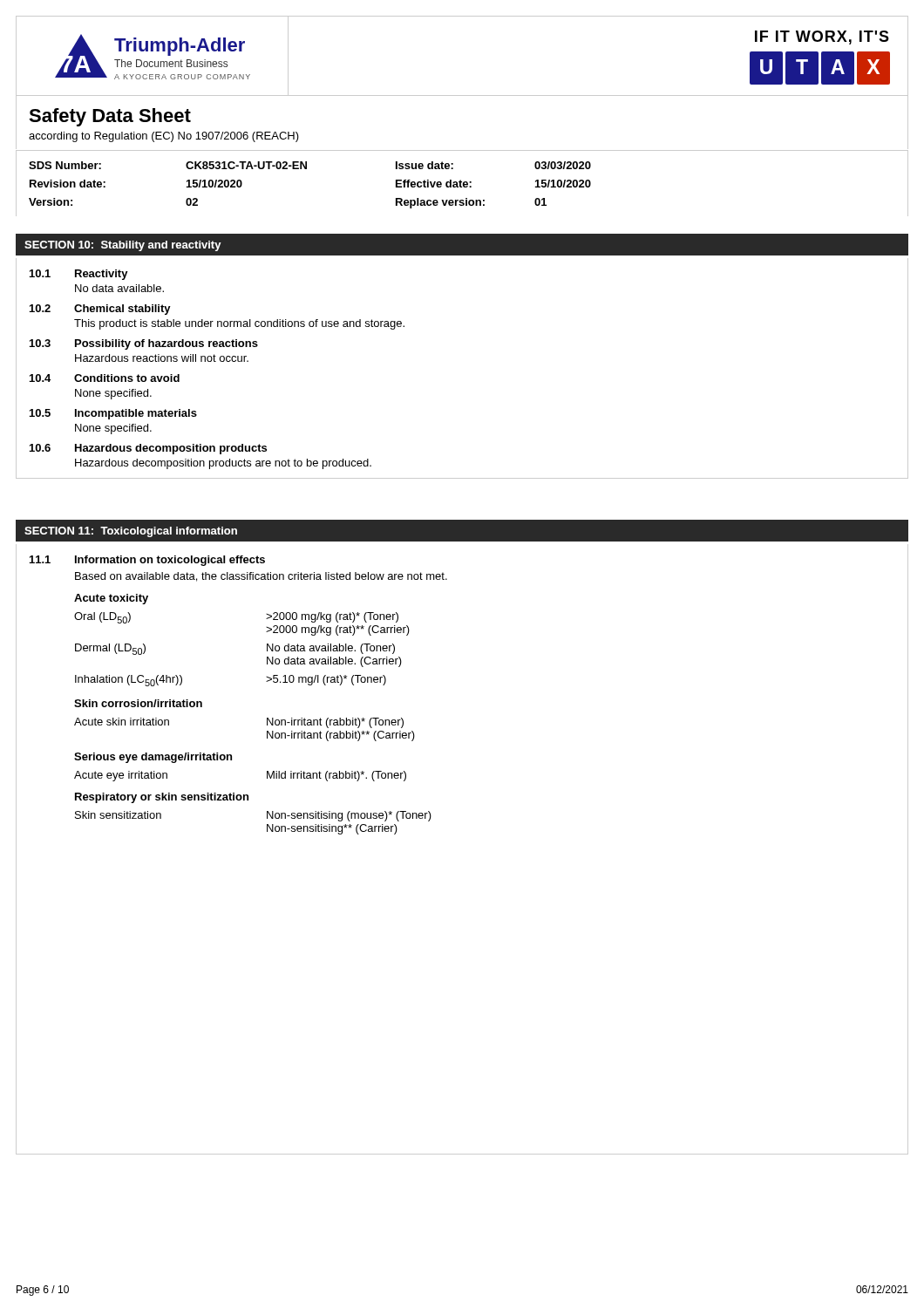
Task: Navigate to the text starting "1 Information on"
Action: 147,561
